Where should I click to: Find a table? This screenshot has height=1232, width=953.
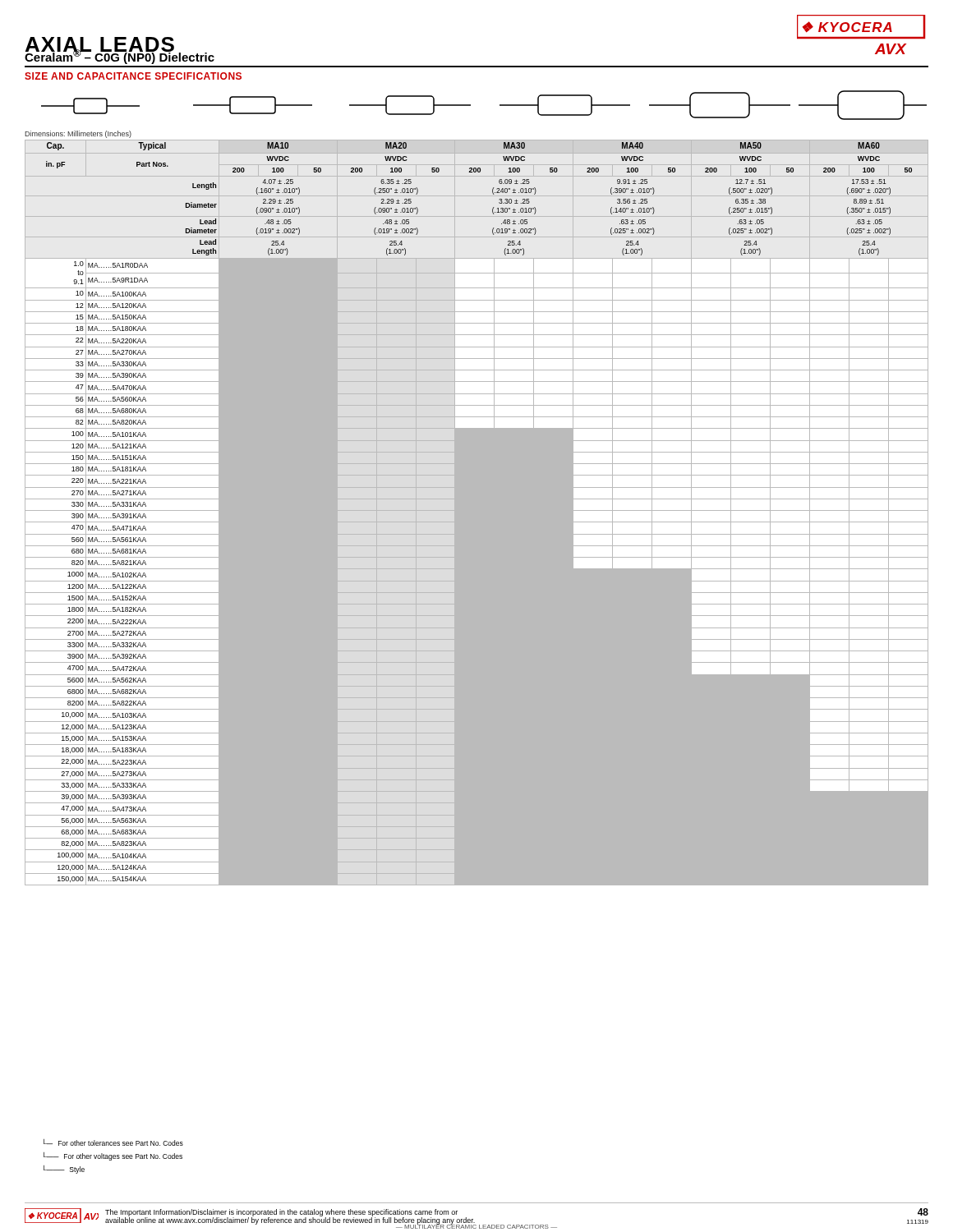[476, 513]
